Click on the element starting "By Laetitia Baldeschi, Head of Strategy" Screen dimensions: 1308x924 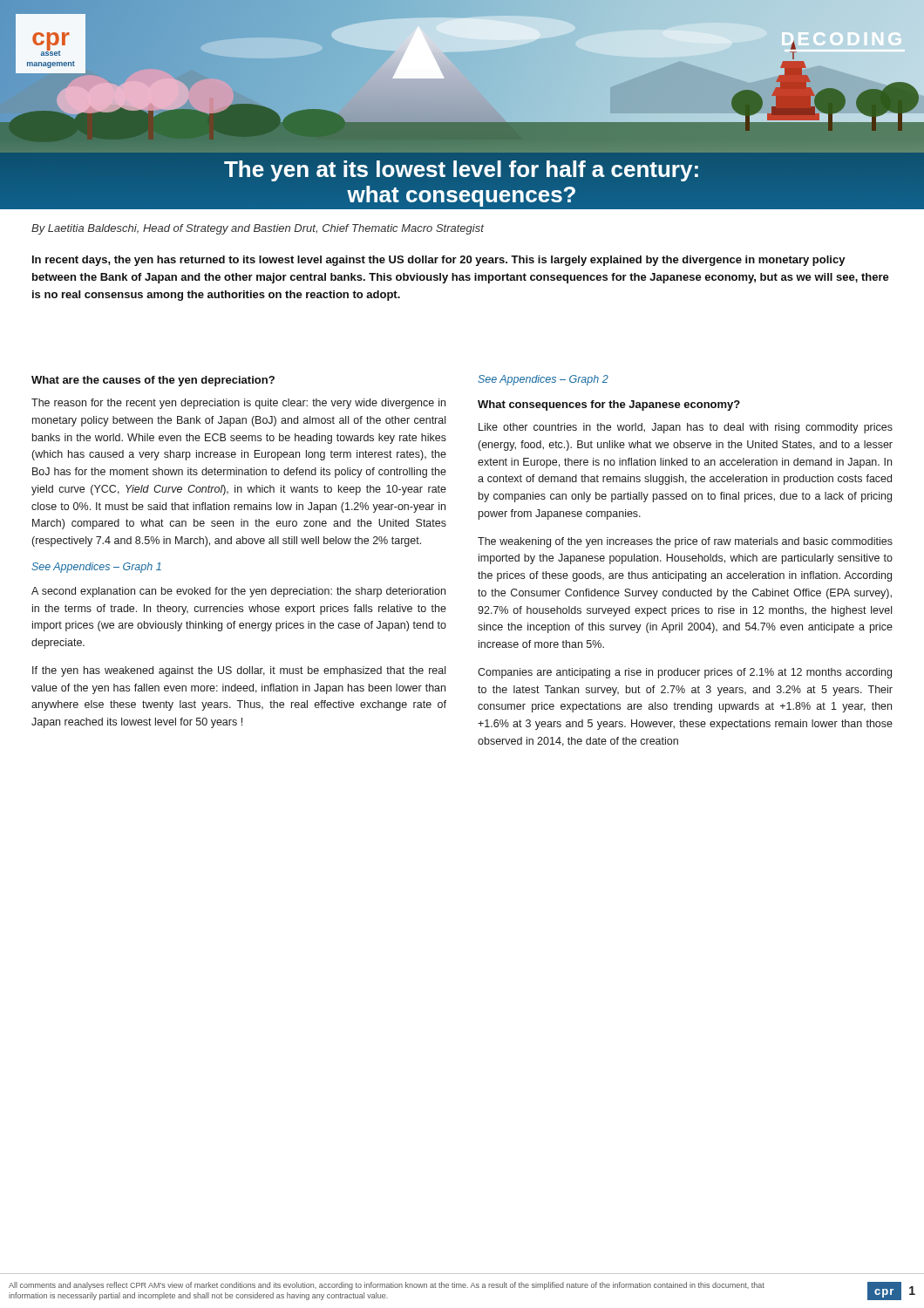tap(258, 228)
